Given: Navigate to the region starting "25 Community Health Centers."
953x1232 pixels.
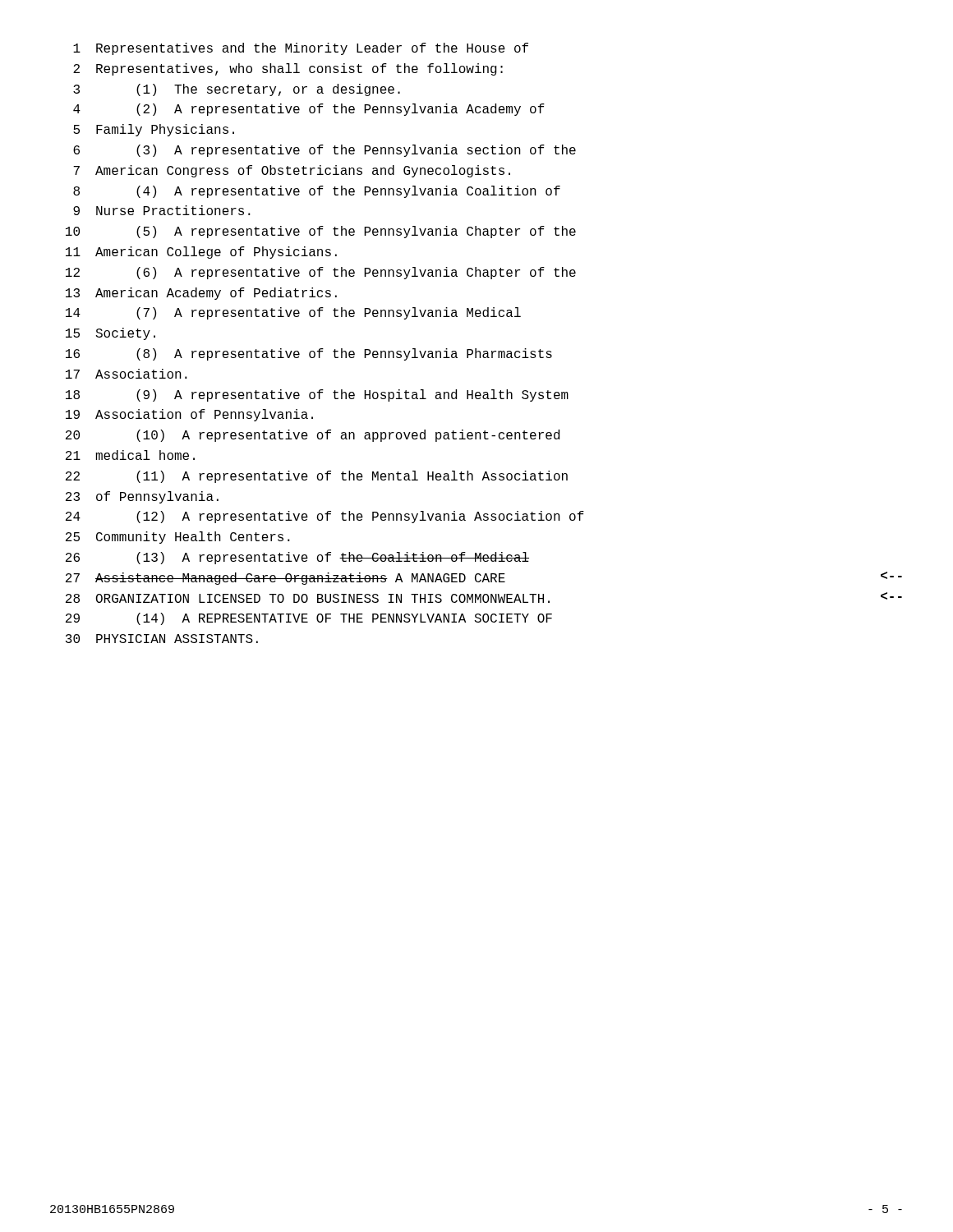Looking at the screenshot, I should [x=178, y=538].
